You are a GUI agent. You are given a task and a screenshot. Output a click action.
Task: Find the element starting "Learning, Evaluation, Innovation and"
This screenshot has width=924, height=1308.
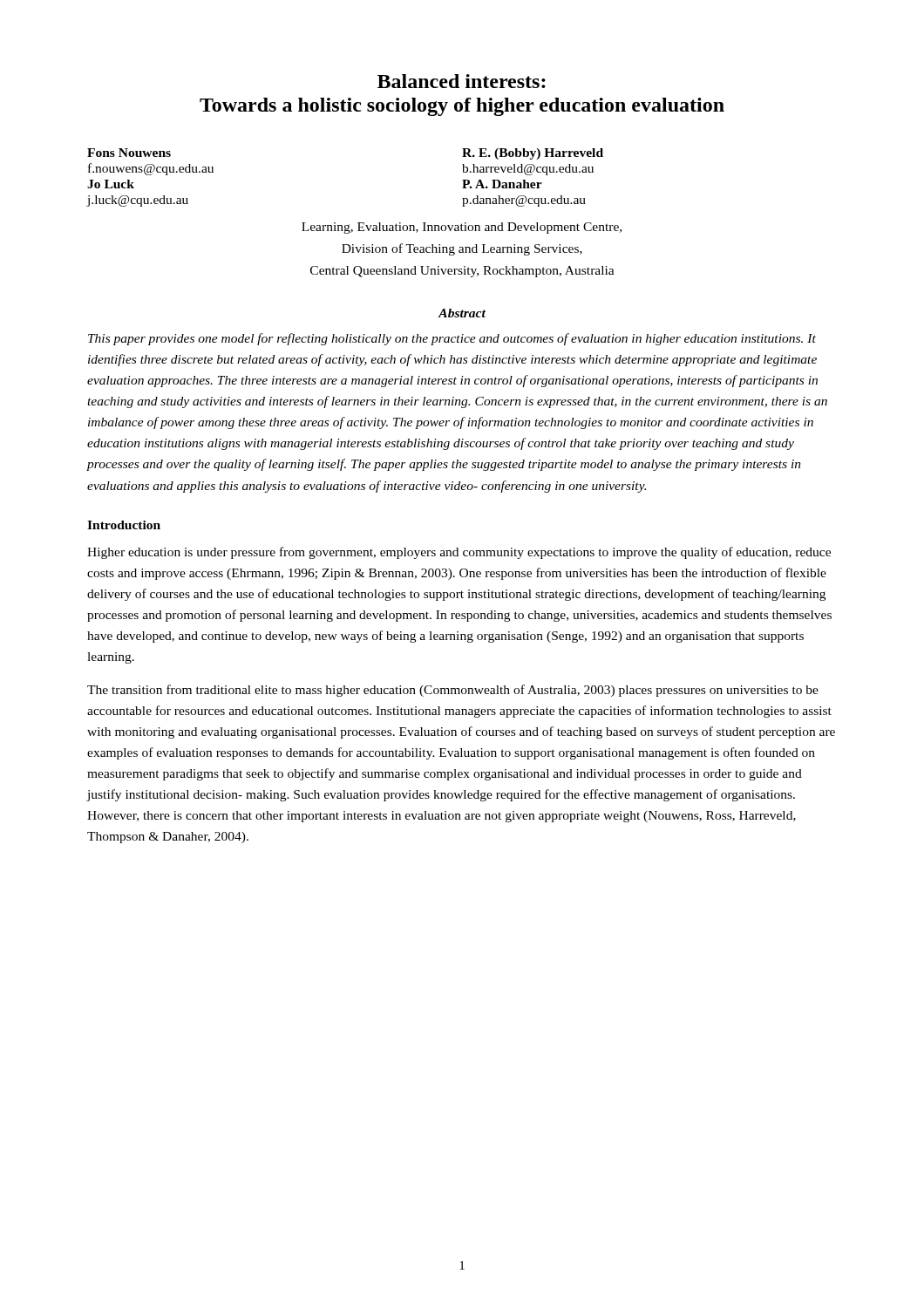point(462,248)
